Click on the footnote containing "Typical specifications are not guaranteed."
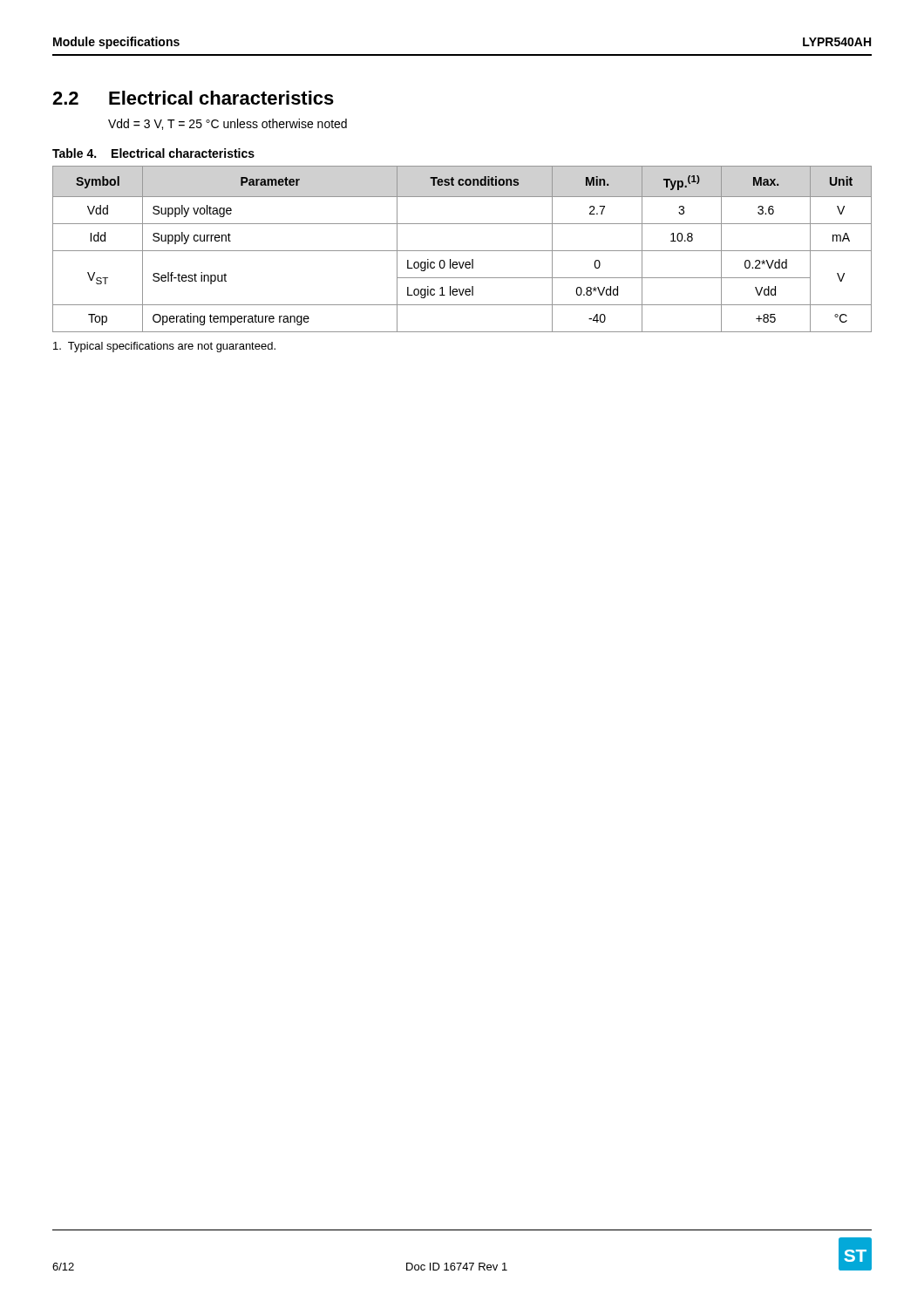Screen dimensions: 1308x924 point(164,345)
